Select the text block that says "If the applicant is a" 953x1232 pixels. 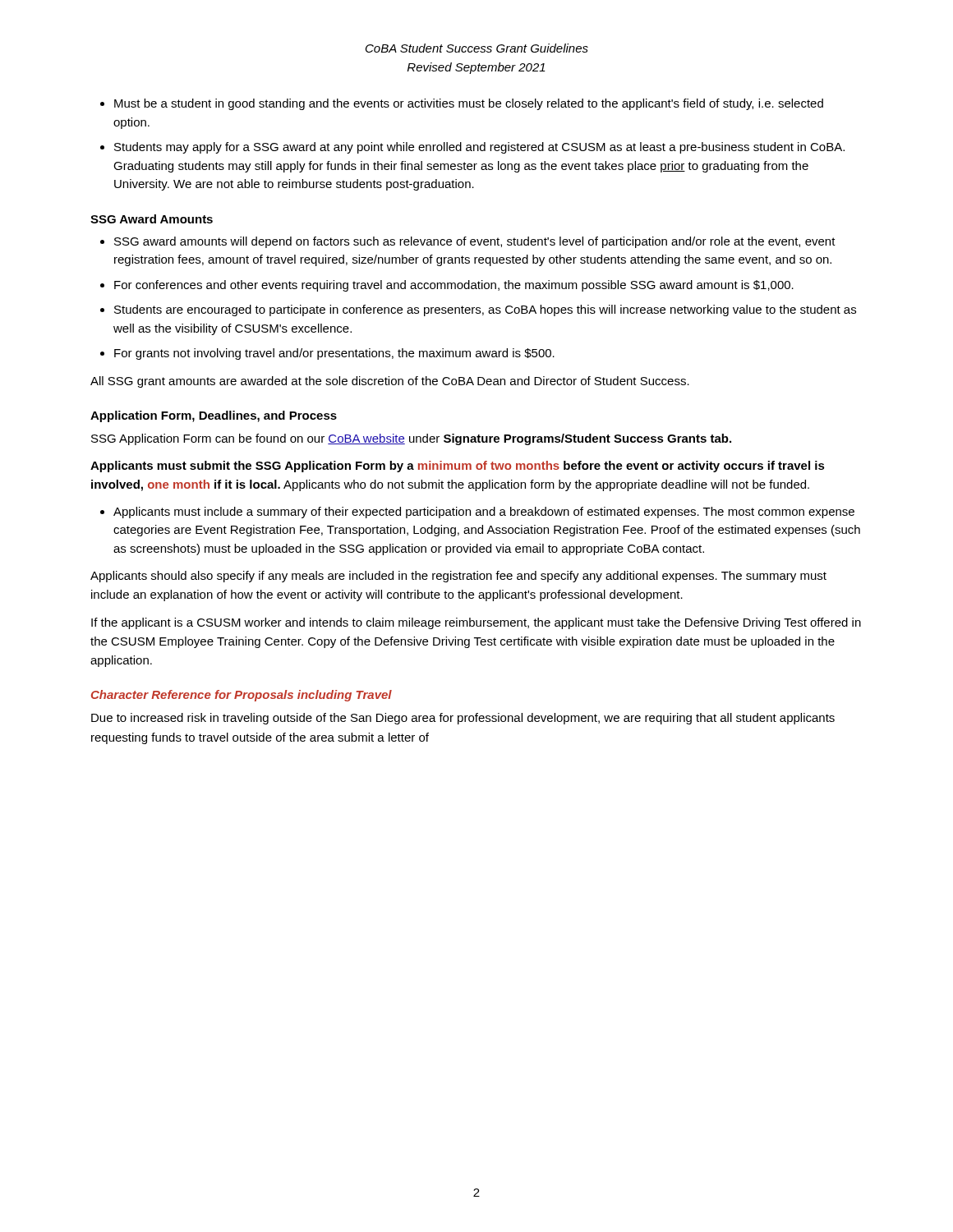coord(476,641)
